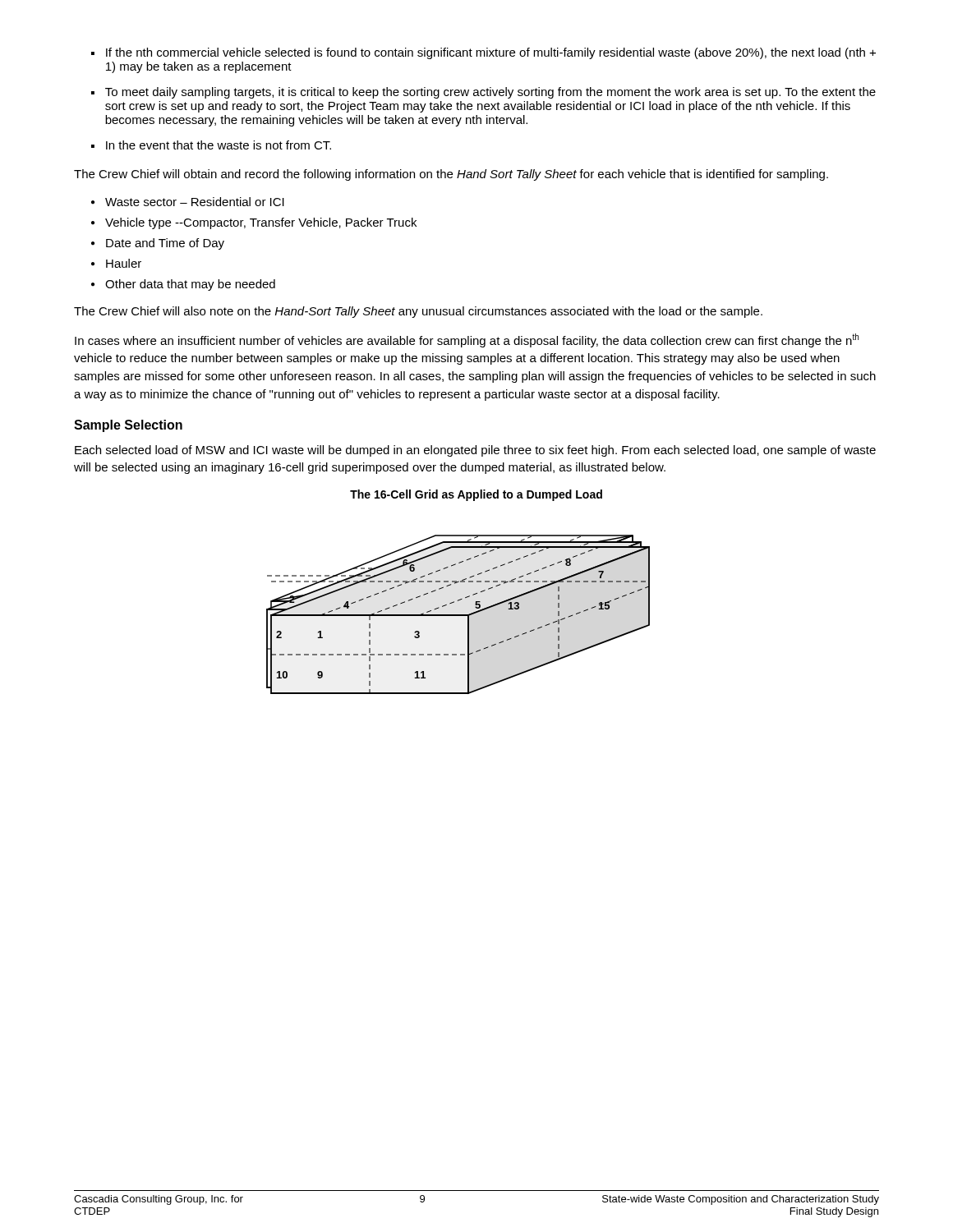Select the list item with the text "In the event"
Image resolution: width=953 pixels, height=1232 pixels.
(219, 145)
